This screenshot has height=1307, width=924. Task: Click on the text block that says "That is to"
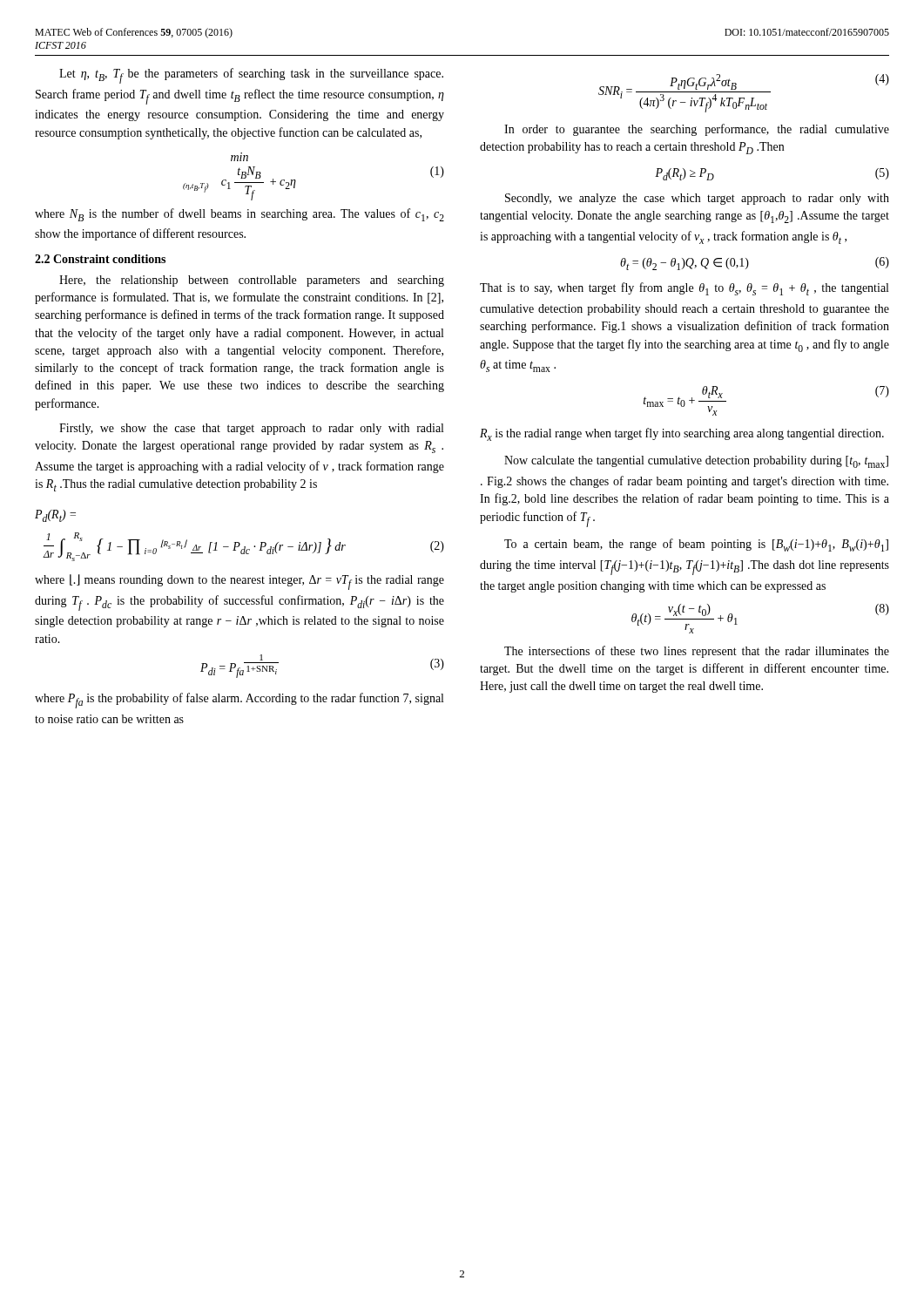[x=684, y=329]
